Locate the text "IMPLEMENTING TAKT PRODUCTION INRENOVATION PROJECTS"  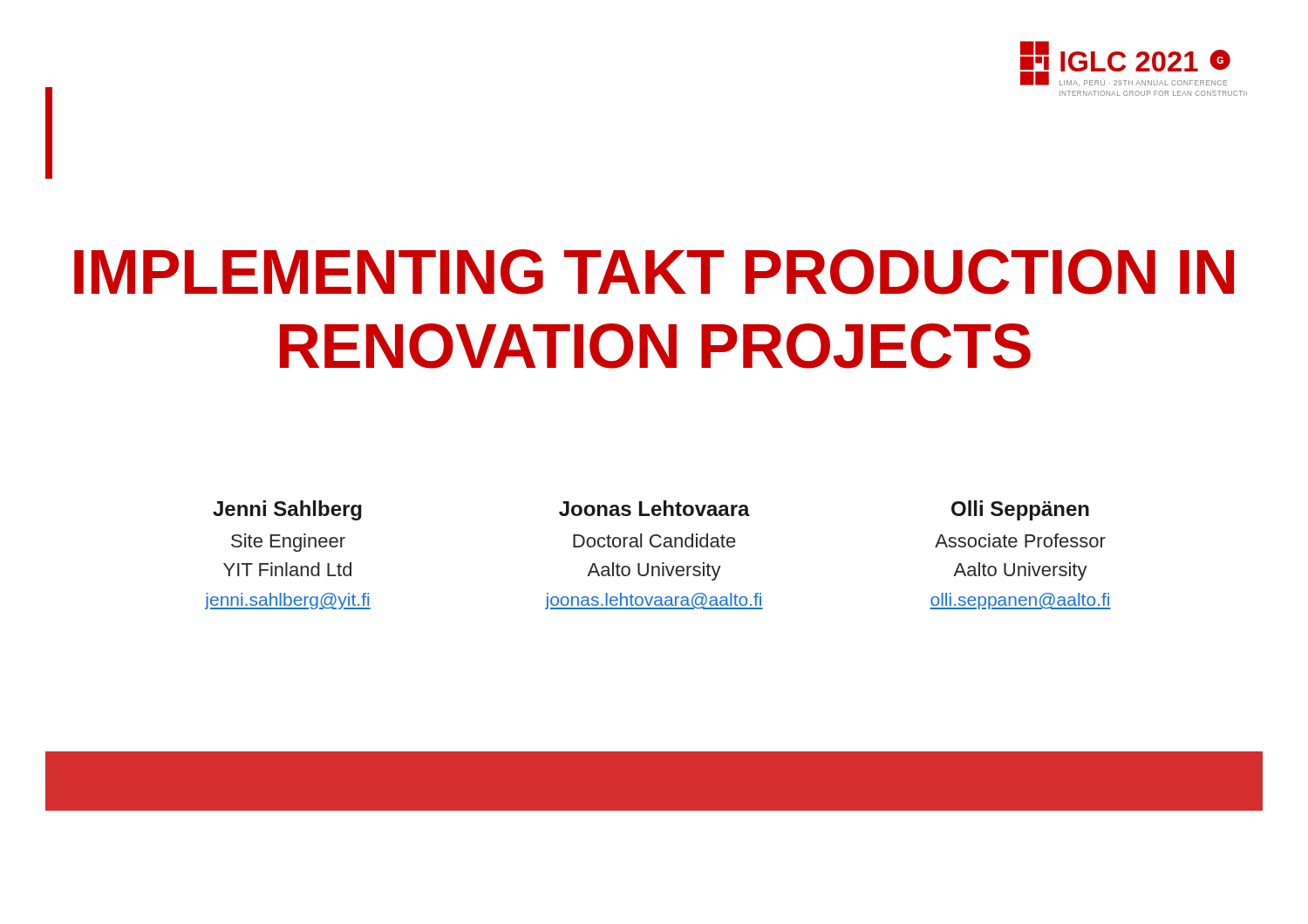[x=654, y=309]
